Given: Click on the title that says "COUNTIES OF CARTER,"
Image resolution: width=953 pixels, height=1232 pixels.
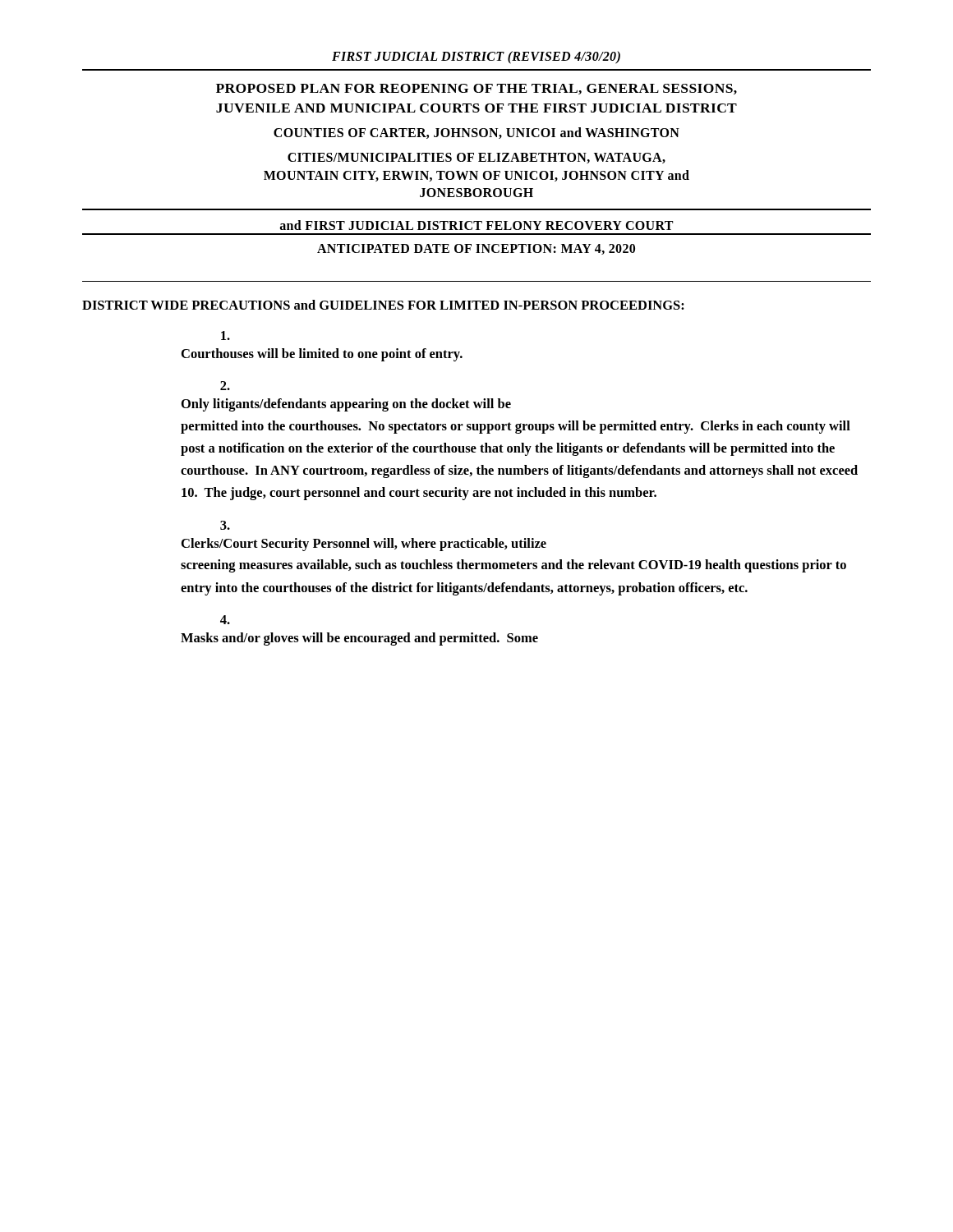Looking at the screenshot, I should [x=476, y=133].
